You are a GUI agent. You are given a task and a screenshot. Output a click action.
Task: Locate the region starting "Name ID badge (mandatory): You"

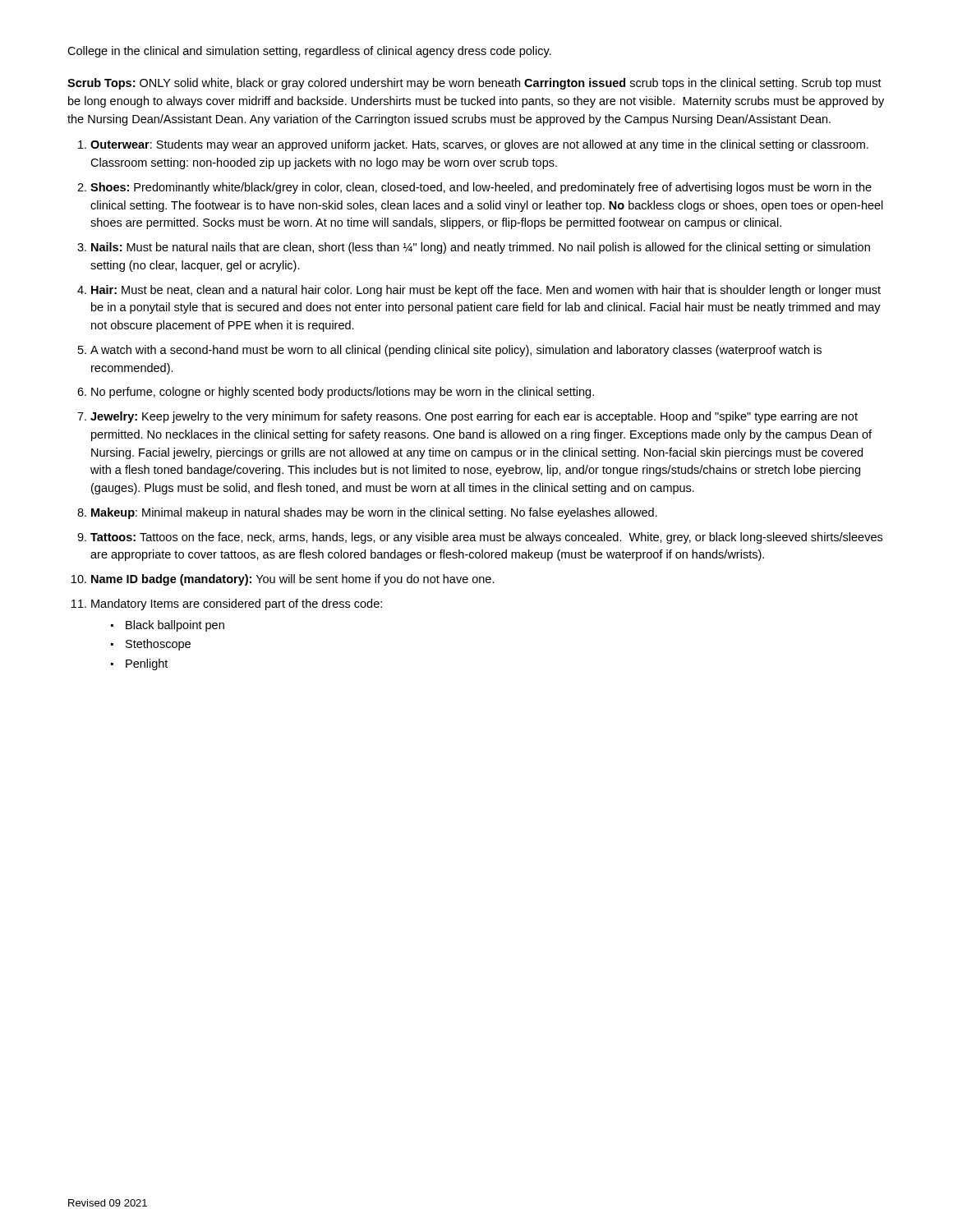tap(293, 579)
